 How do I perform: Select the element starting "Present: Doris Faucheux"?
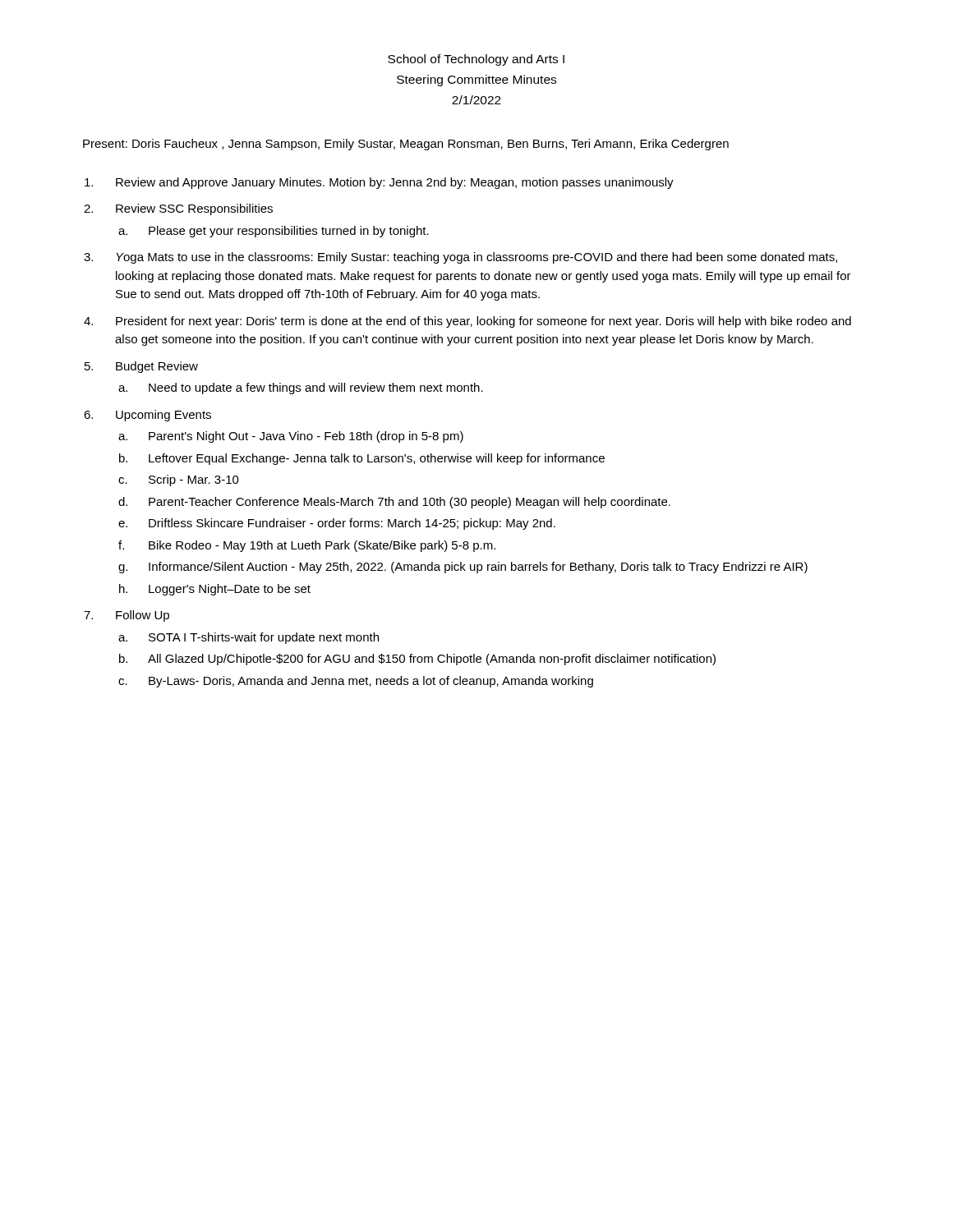tap(406, 144)
